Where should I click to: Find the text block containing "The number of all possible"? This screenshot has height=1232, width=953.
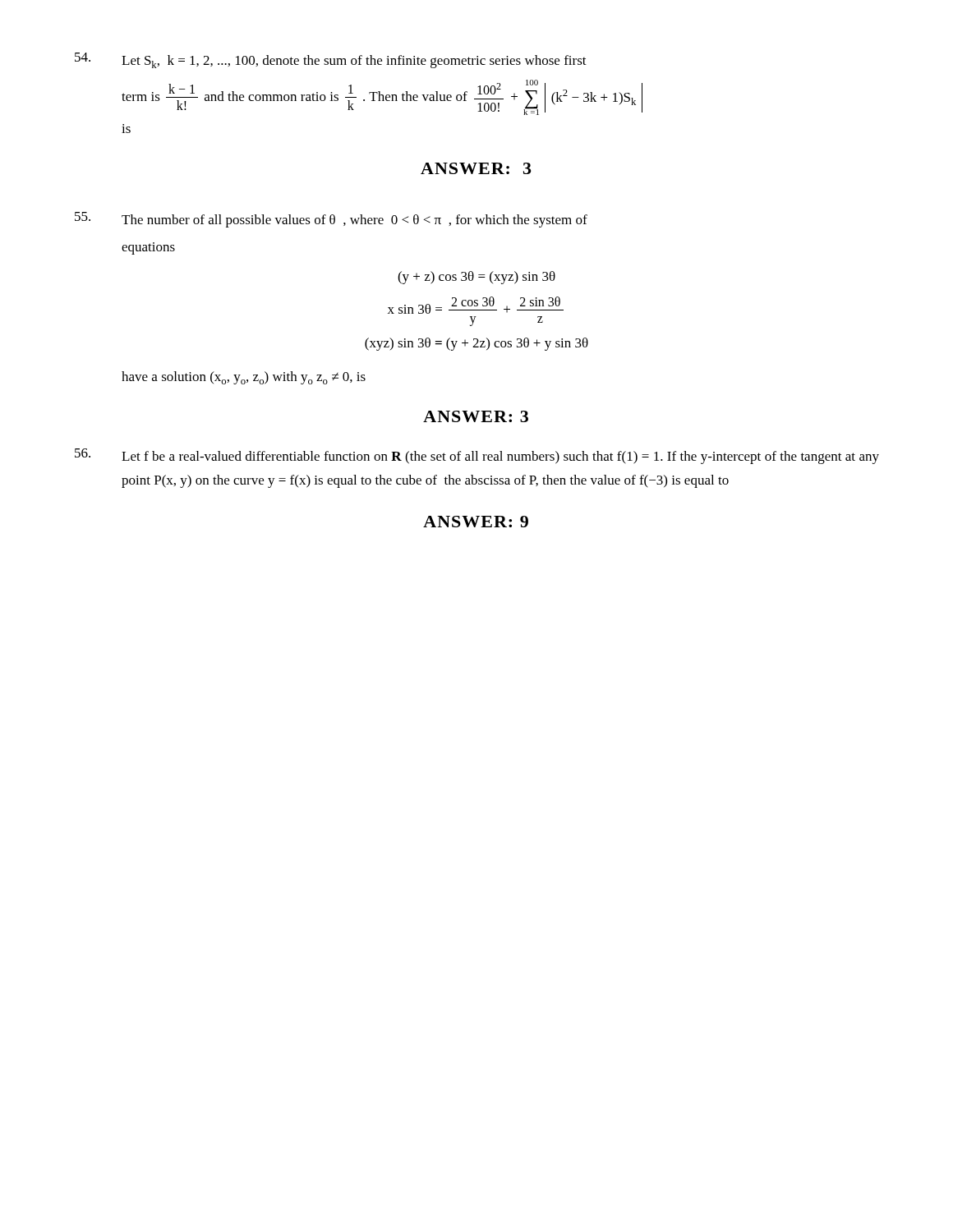[476, 220]
